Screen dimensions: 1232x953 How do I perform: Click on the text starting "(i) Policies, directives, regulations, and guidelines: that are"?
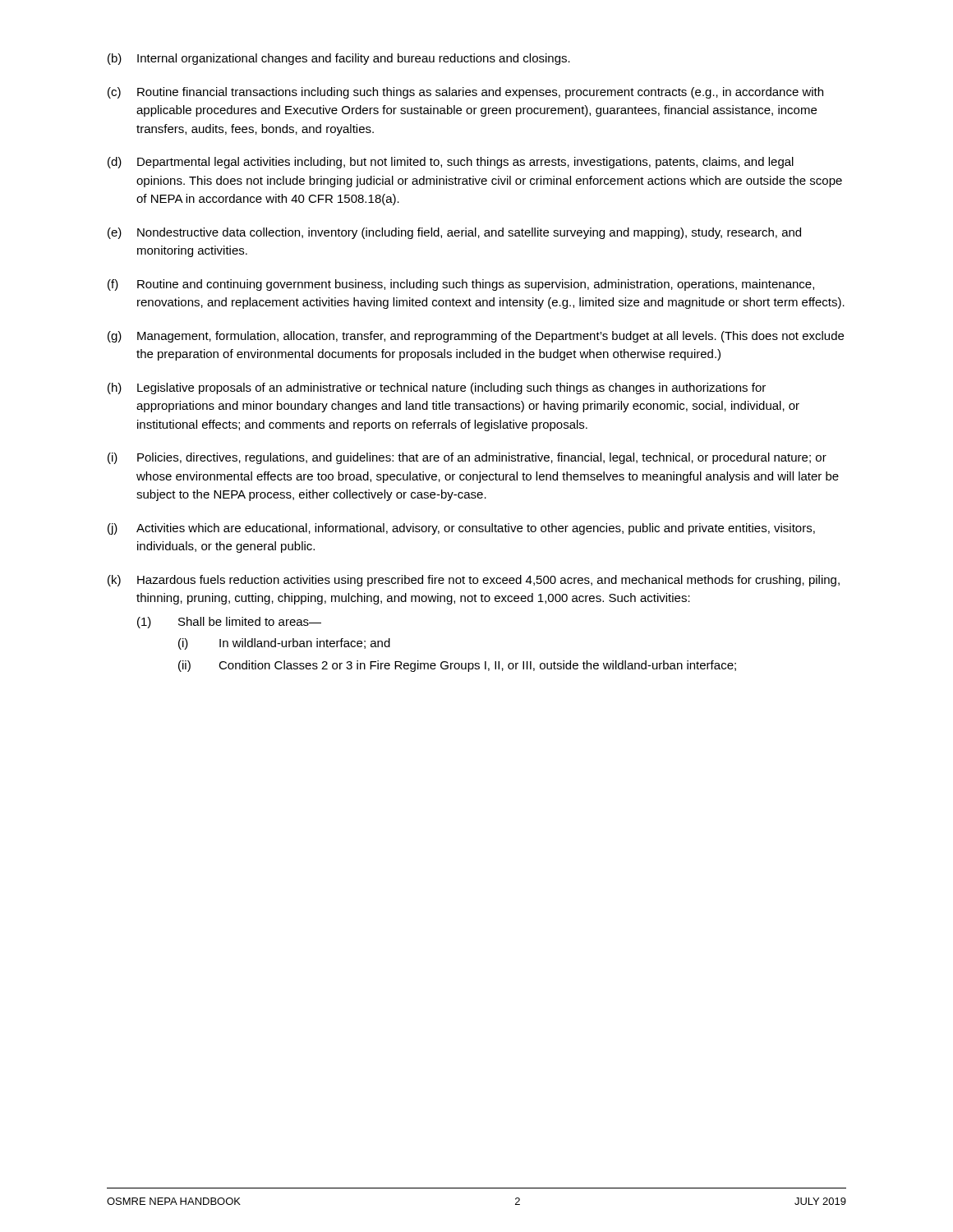pos(476,476)
